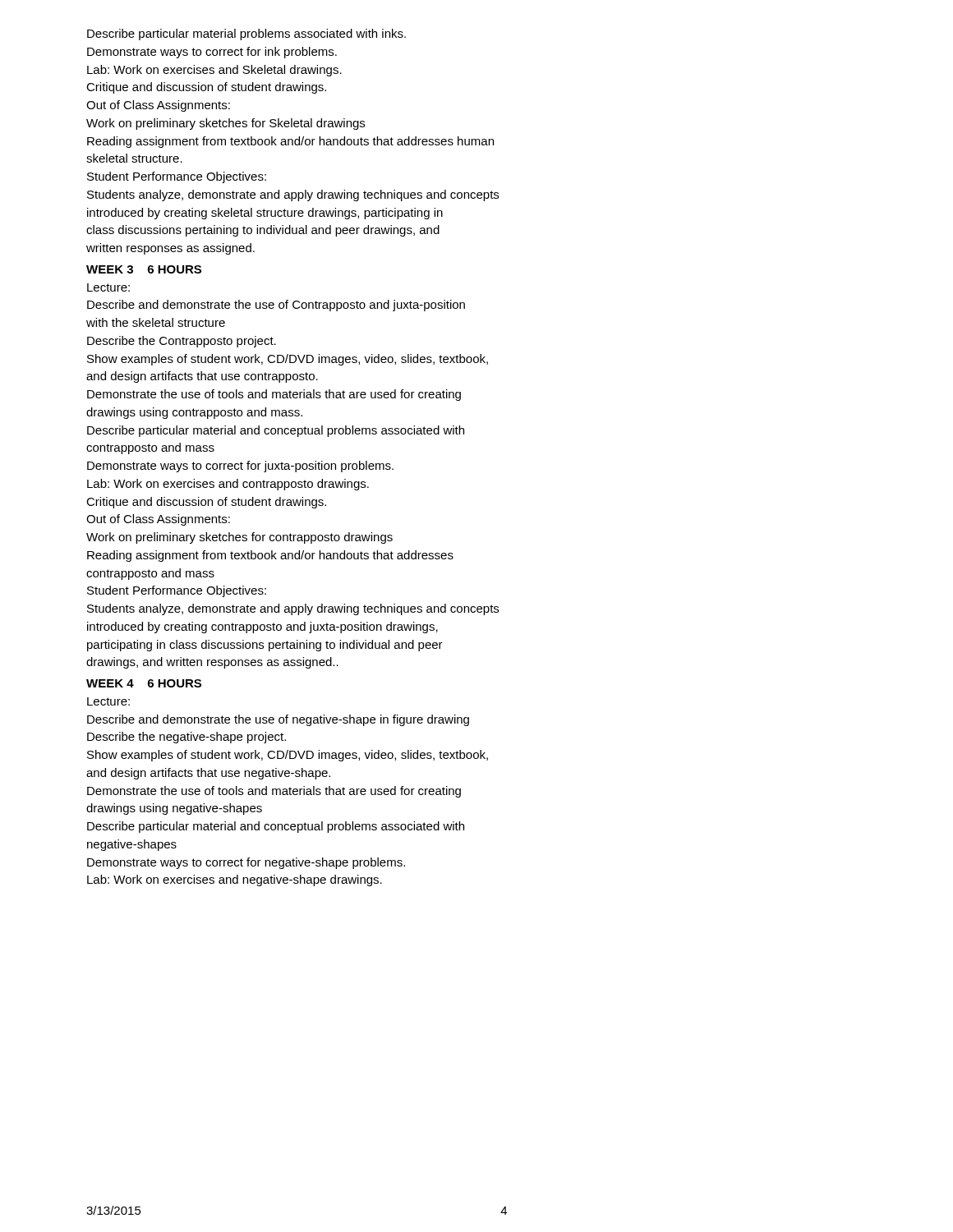Click on the section header that says "WEEK 3 6"

coord(144,269)
